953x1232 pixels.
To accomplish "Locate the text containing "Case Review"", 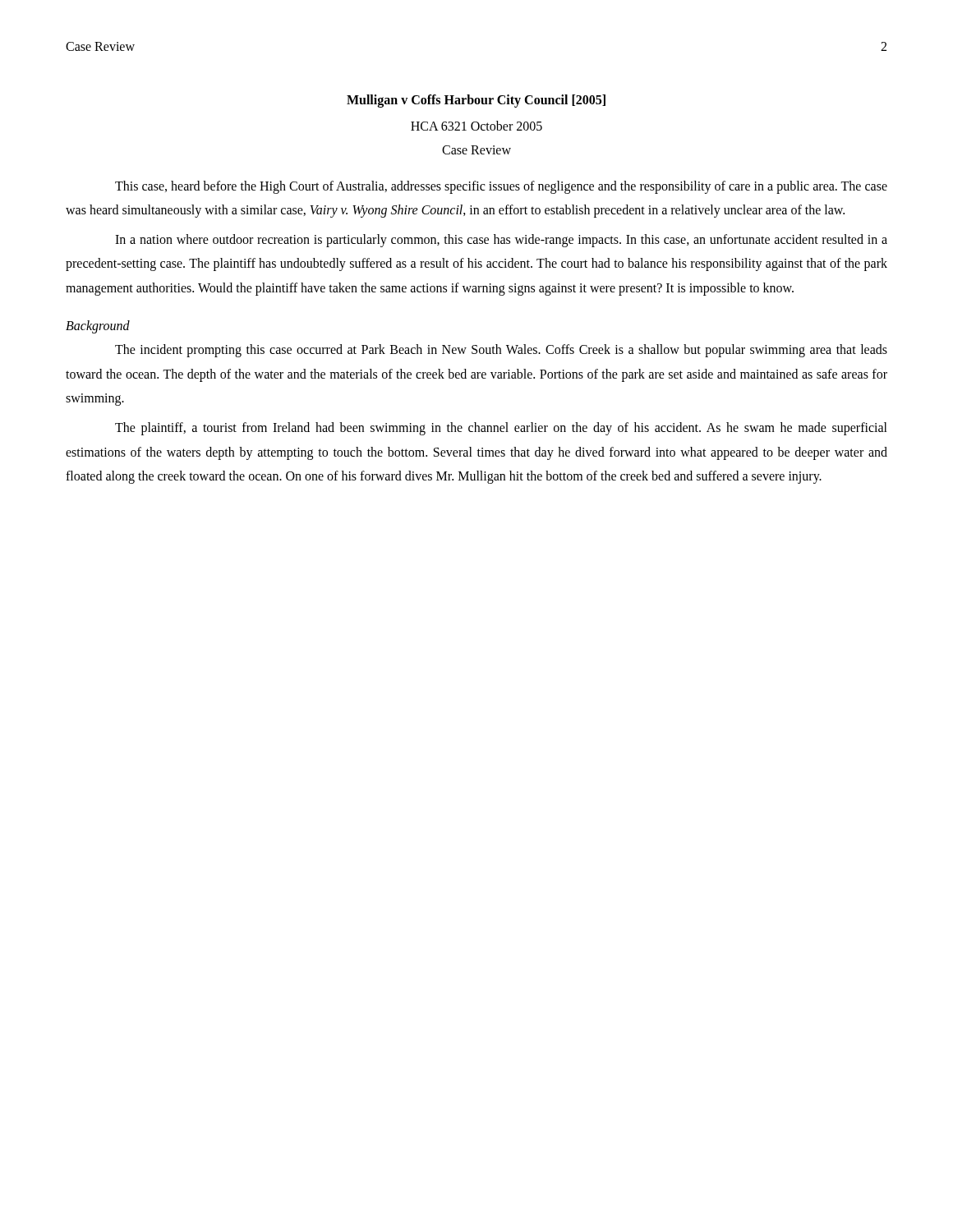I will [476, 150].
